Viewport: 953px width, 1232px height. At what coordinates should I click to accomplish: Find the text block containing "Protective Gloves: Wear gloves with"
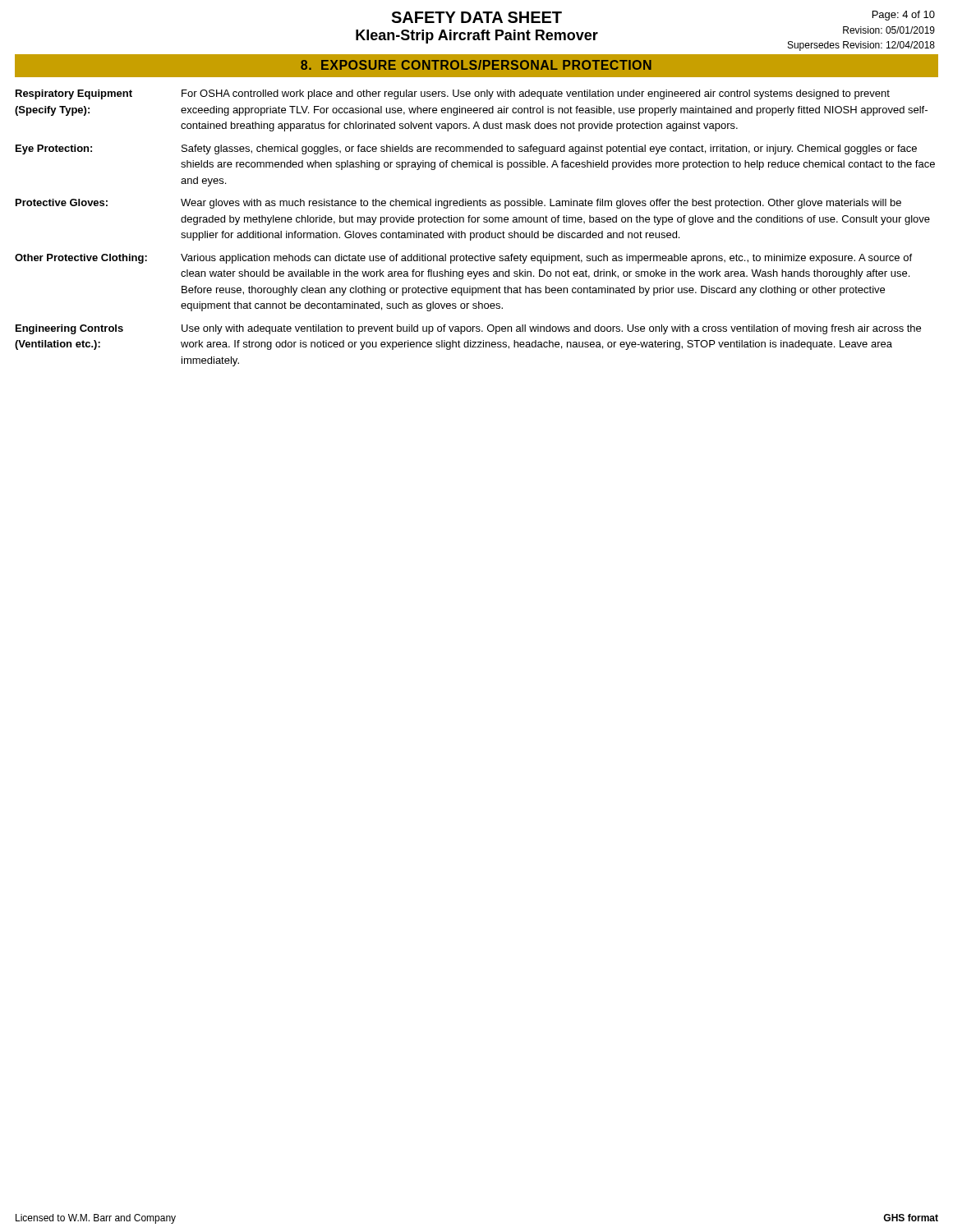[x=476, y=219]
